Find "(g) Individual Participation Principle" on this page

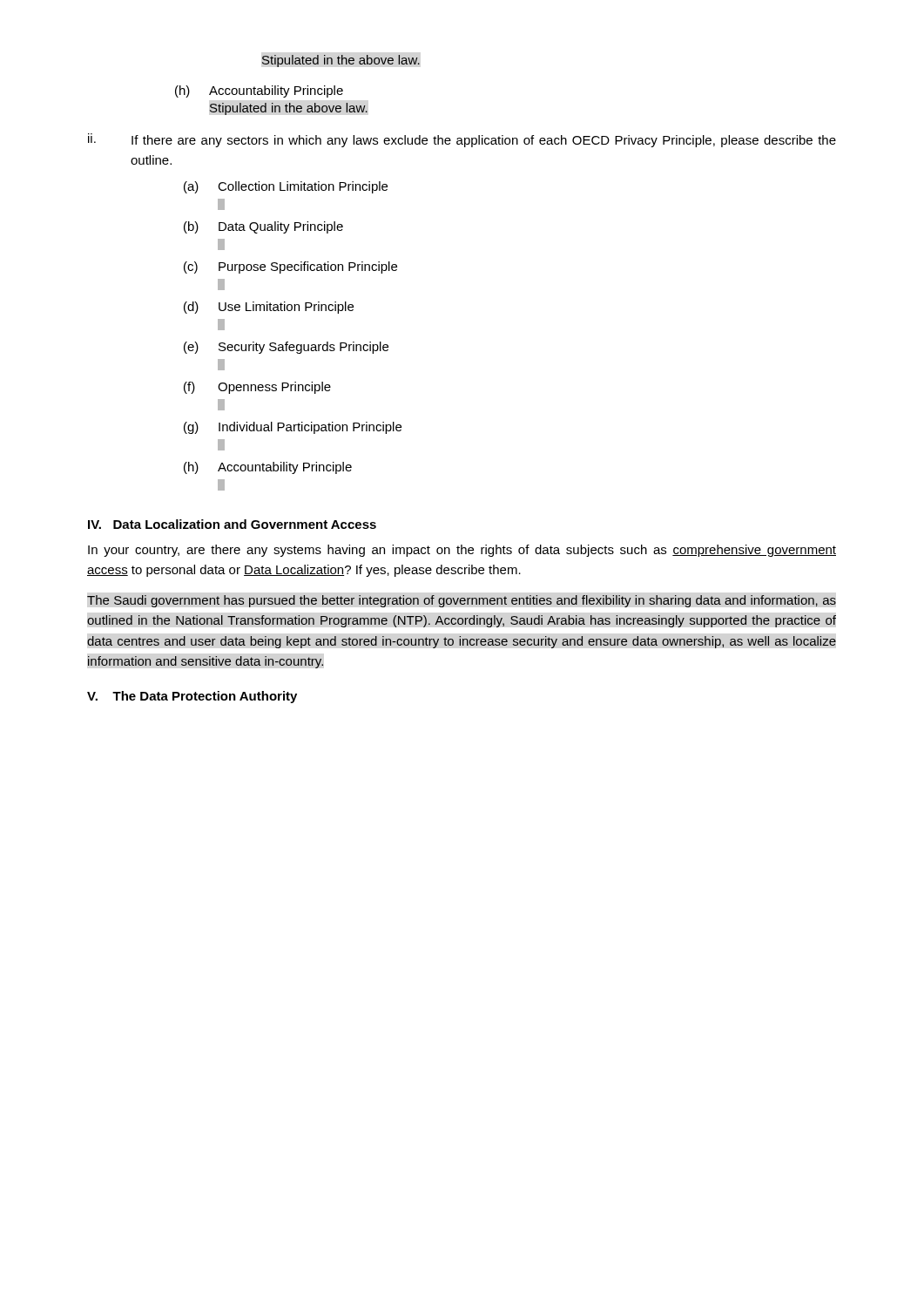[x=293, y=428]
